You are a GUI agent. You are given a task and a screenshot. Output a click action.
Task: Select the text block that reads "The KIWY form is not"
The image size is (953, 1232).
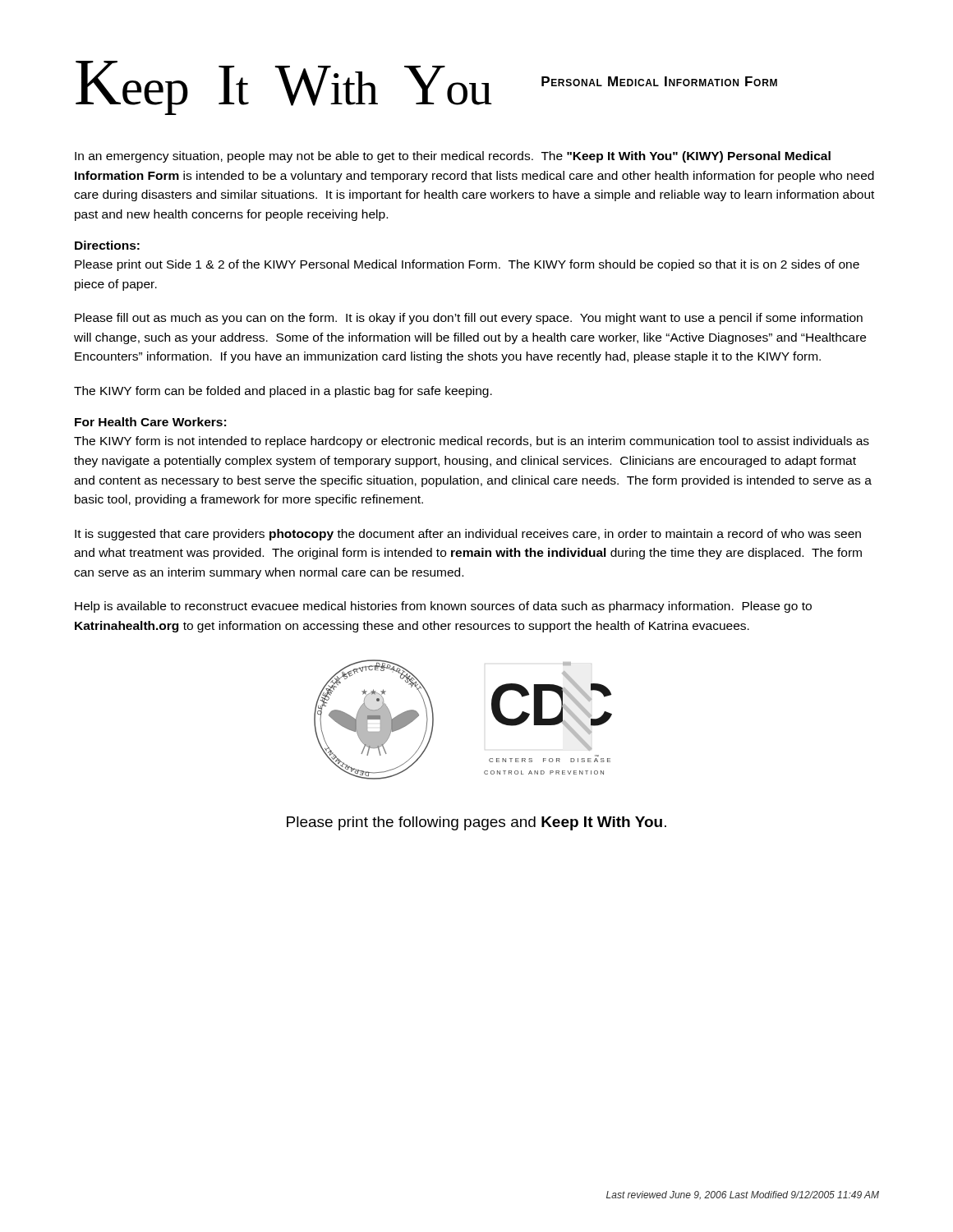[473, 470]
